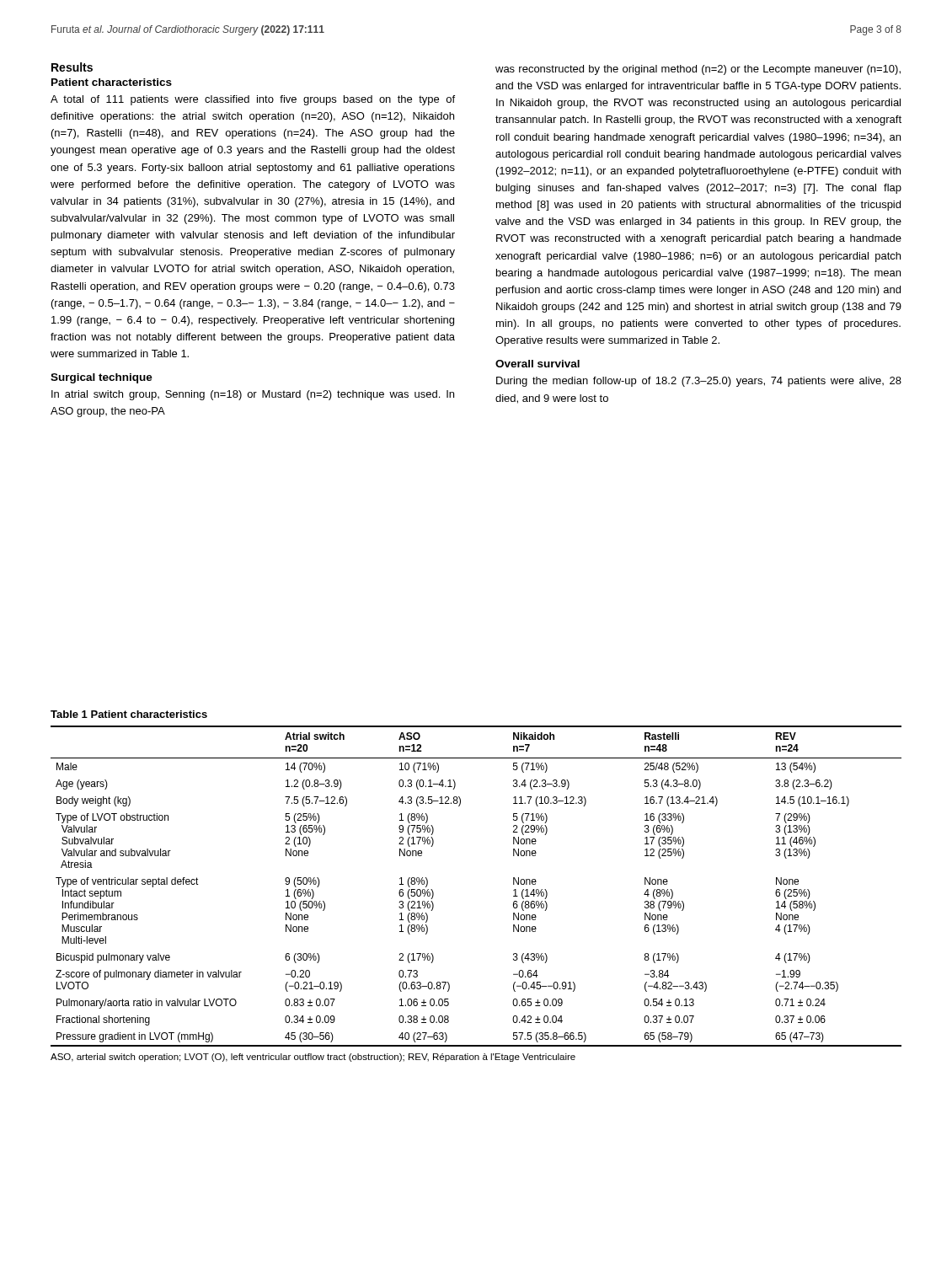Screen dimensions: 1264x952
Task: Click on the caption with the text "Table 1 Patient characteristics"
Action: [129, 714]
